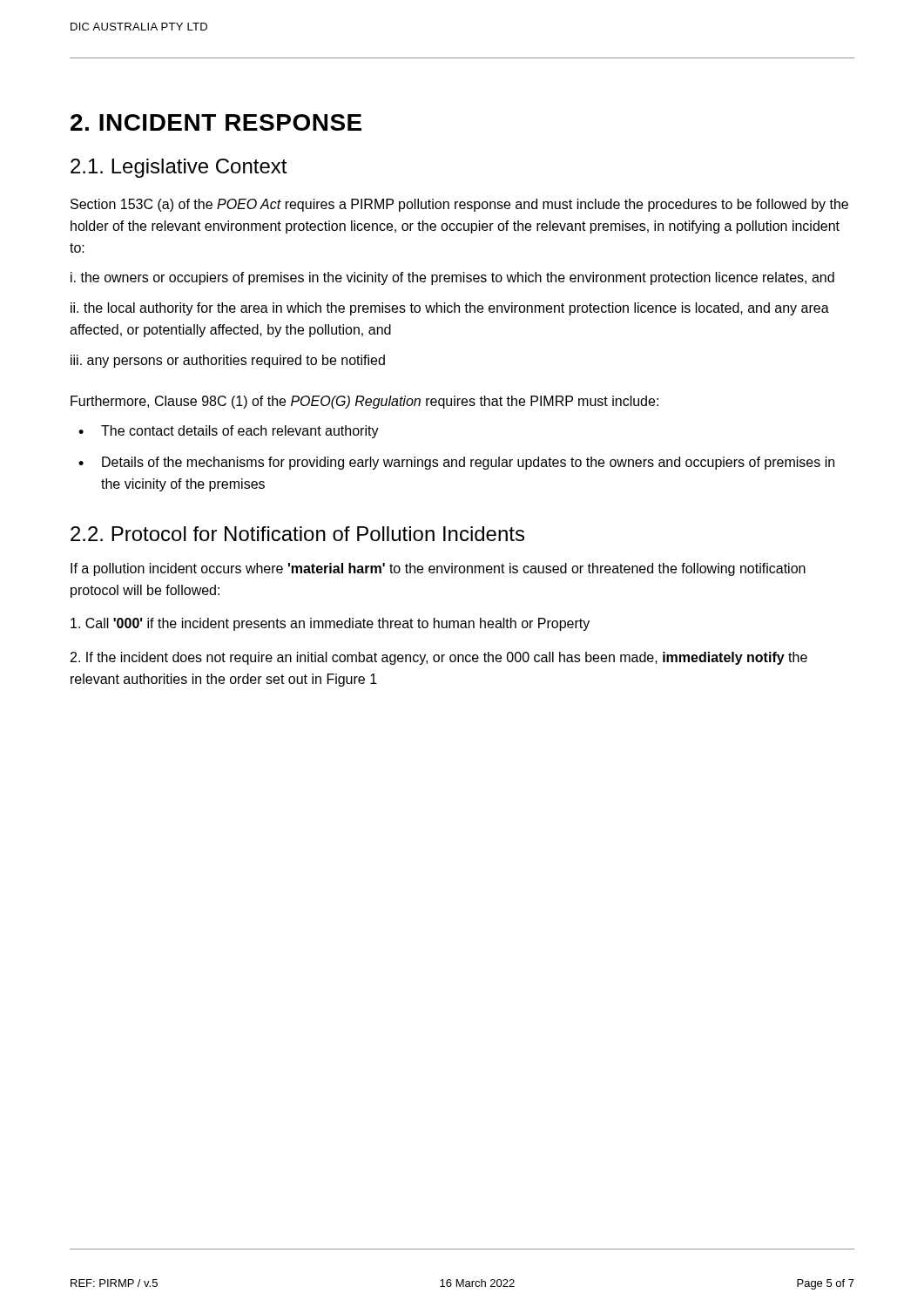924x1307 pixels.
Task: Locate the text starting "Furthermore, Clause 98C (1) of the"
Action: tap(365, 401)
